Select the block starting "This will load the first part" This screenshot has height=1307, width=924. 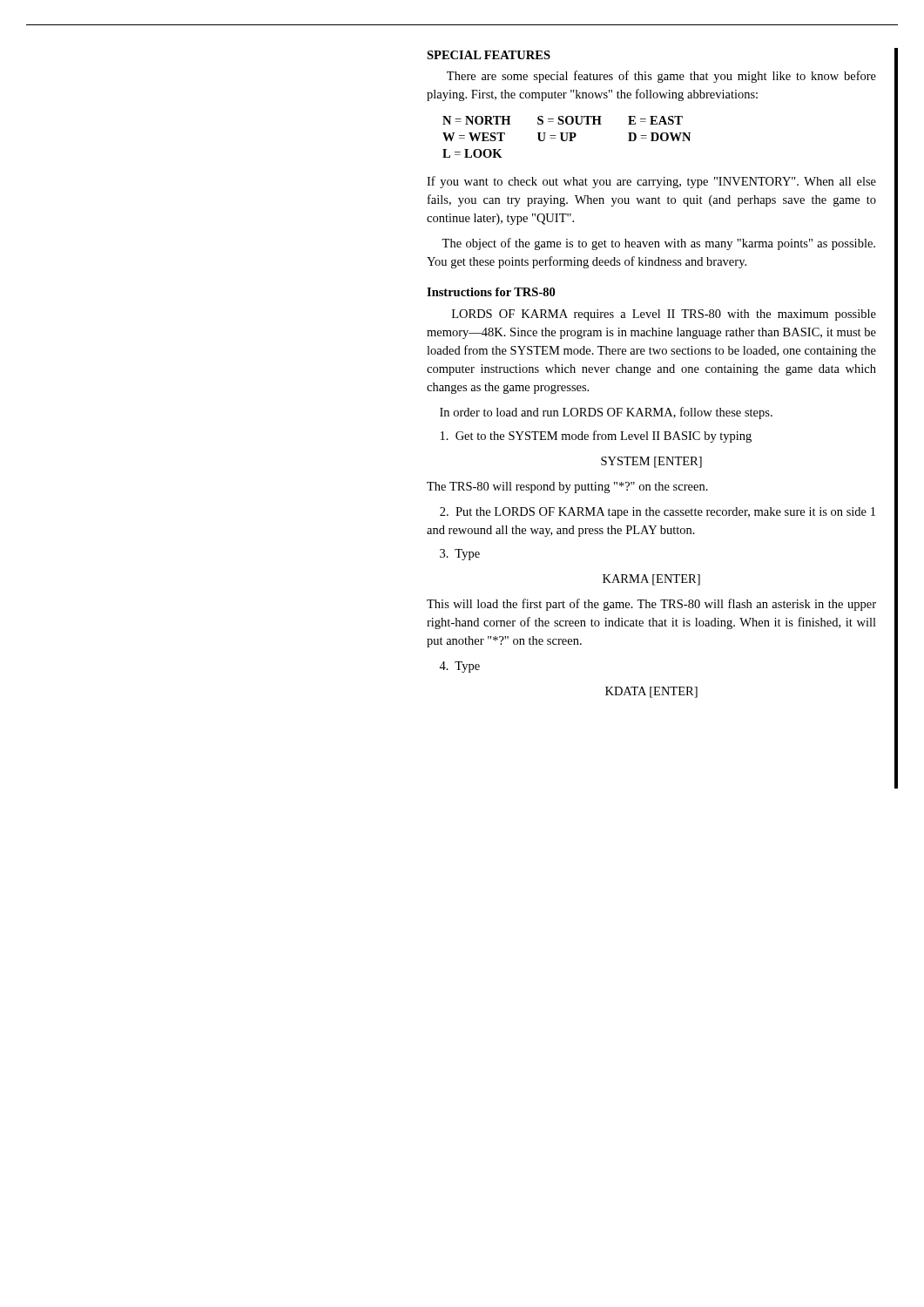651,622
